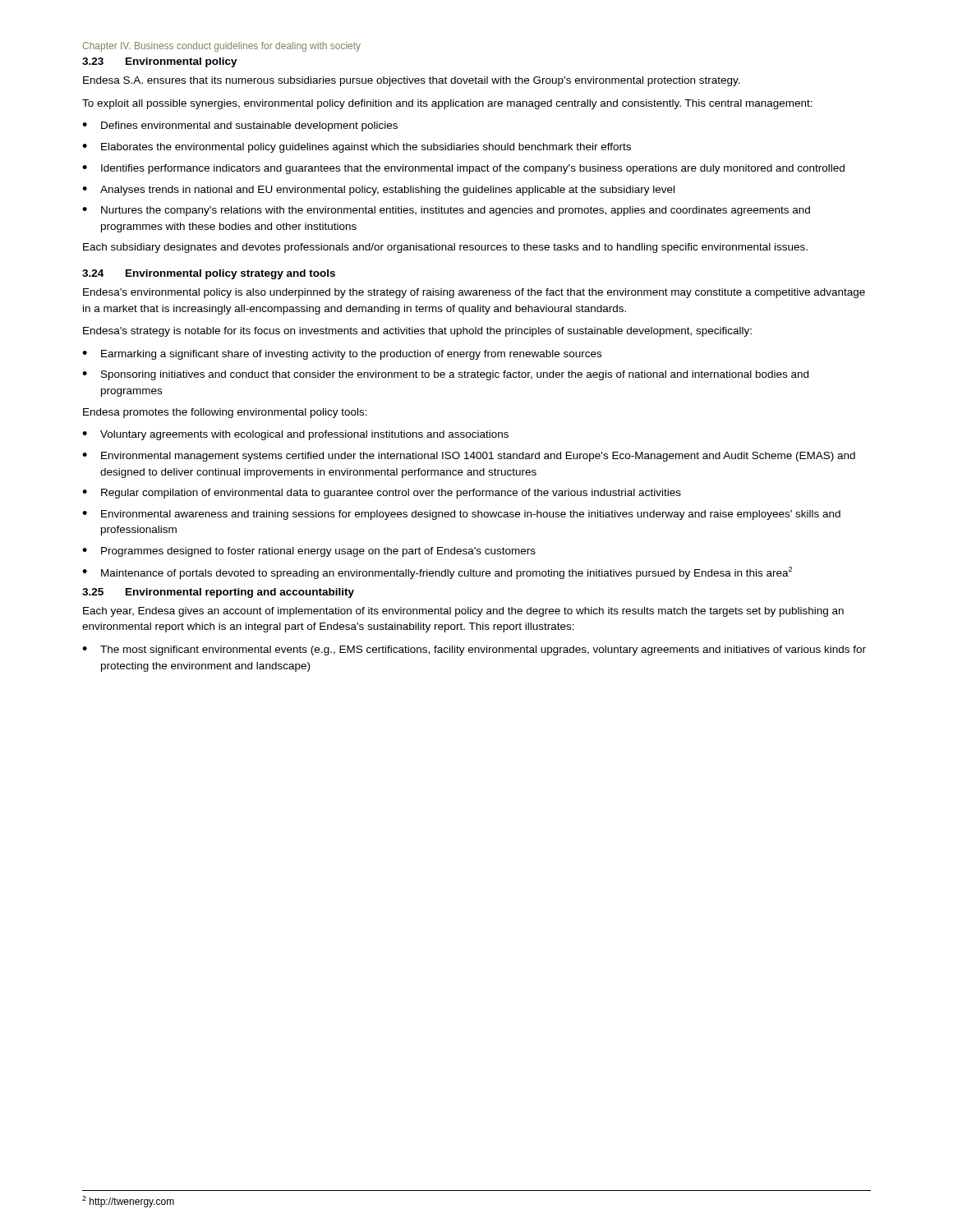Locate the footnote that reads "2 http://twenergy.com"
The width and height of the screenshot is (953, 1232).
[128, 1201]
